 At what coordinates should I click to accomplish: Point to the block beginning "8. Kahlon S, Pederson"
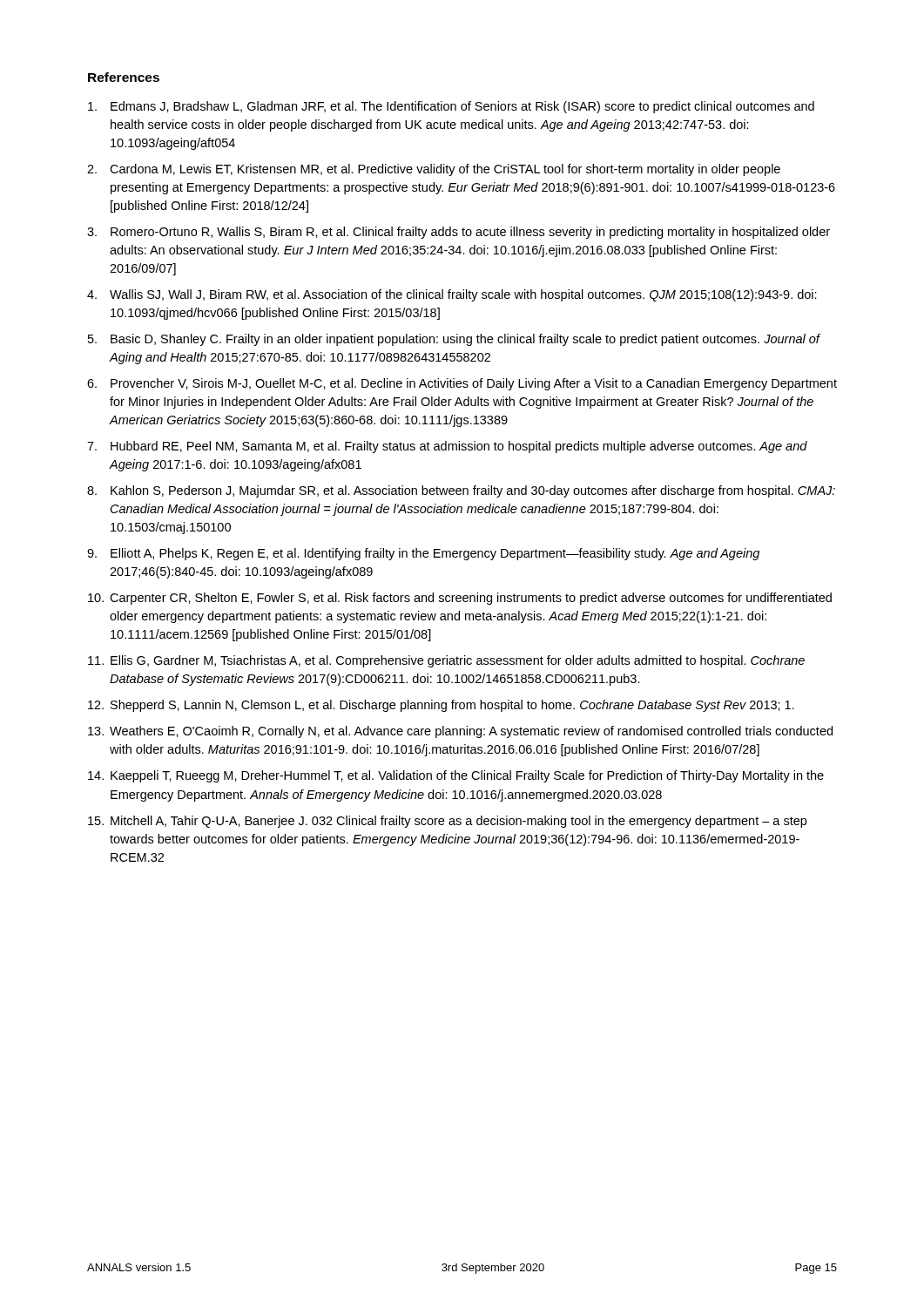462,510
